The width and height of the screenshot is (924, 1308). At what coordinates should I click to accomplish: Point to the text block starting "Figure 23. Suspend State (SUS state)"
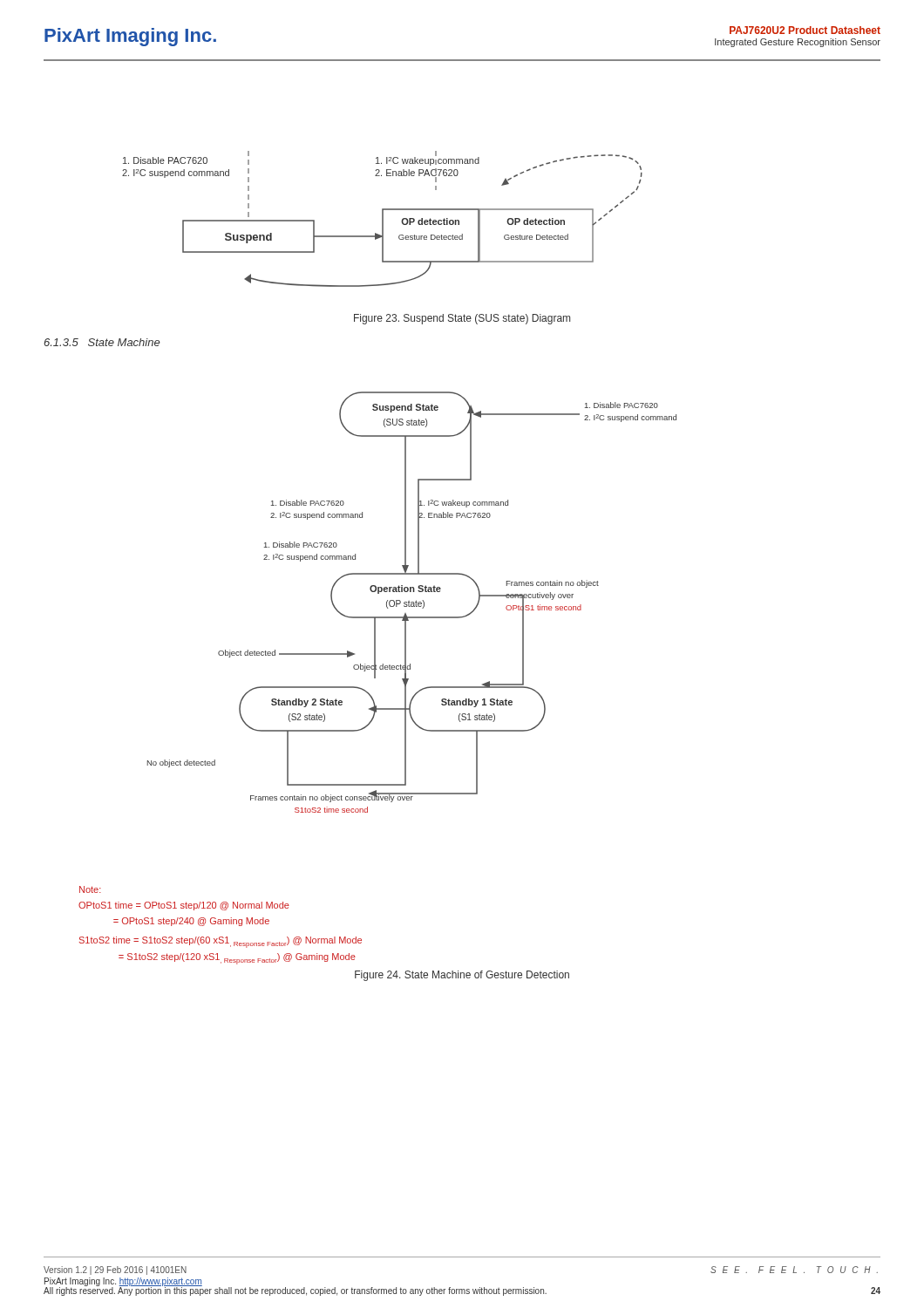pyautogui.click(x=462, y=318)
